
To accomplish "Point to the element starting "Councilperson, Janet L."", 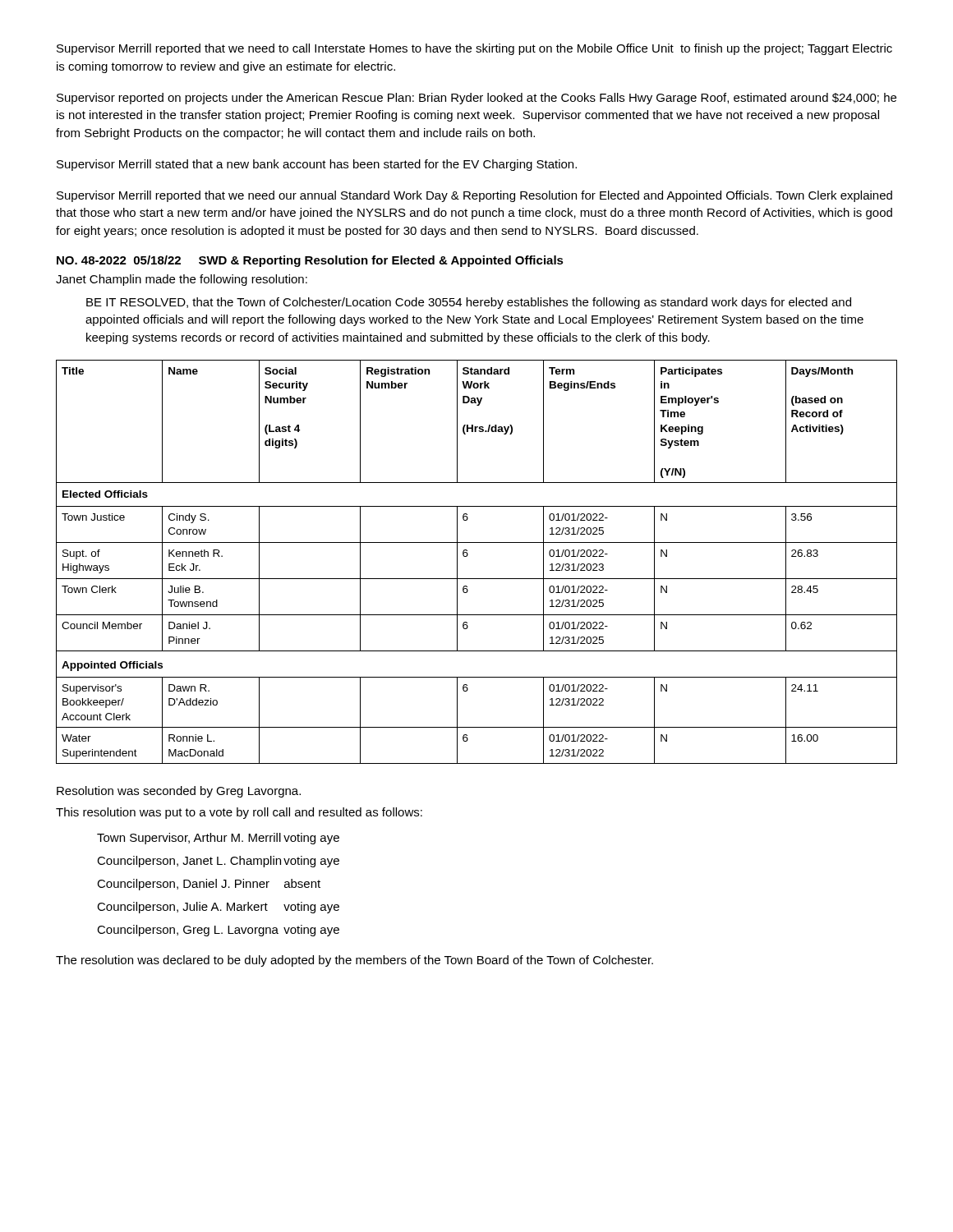I will pos(189,860).
